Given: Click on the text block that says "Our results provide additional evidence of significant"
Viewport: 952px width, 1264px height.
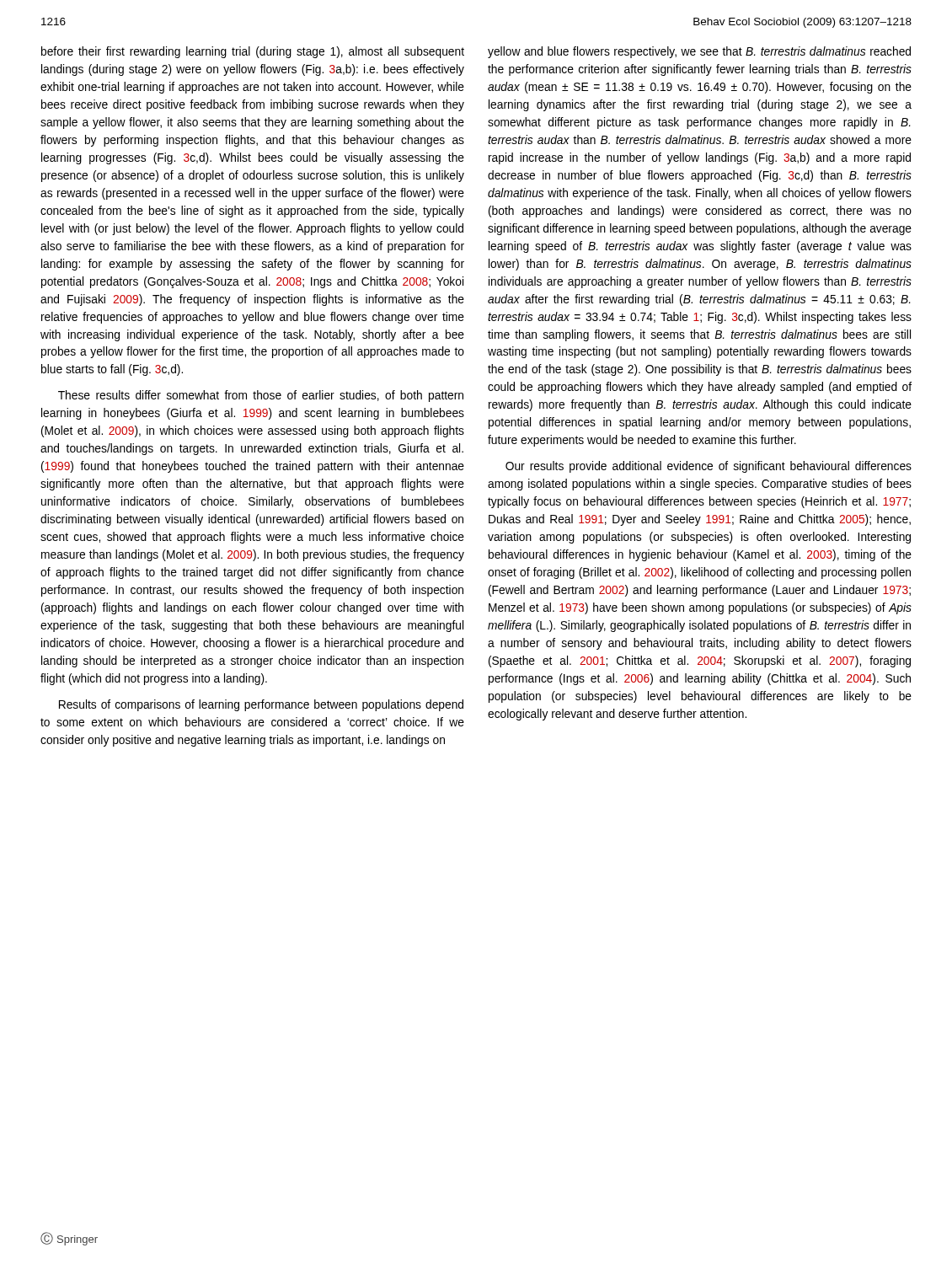Looking at the screenshot, I should [700, 591].
